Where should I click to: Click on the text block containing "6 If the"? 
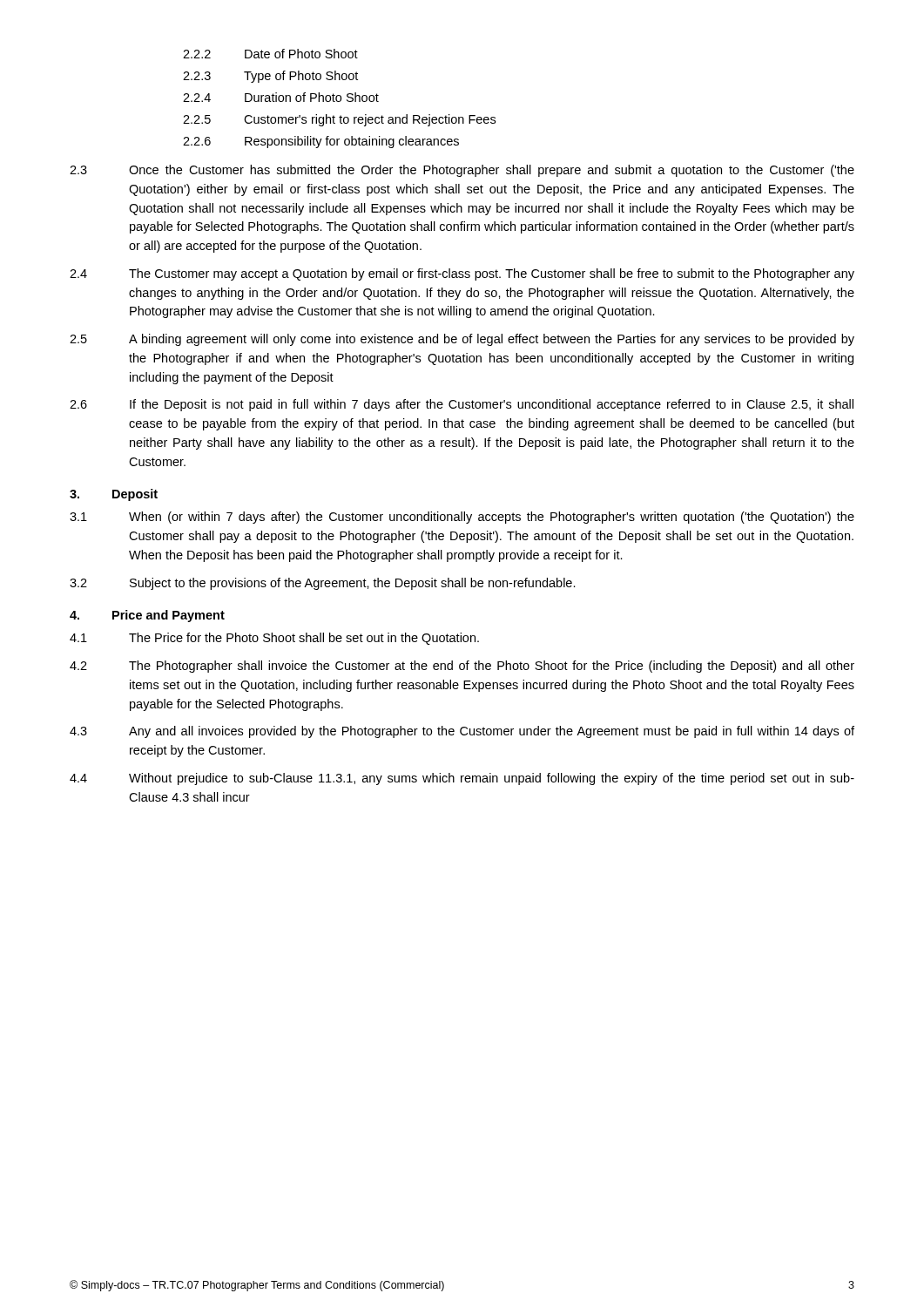(462, 434)
